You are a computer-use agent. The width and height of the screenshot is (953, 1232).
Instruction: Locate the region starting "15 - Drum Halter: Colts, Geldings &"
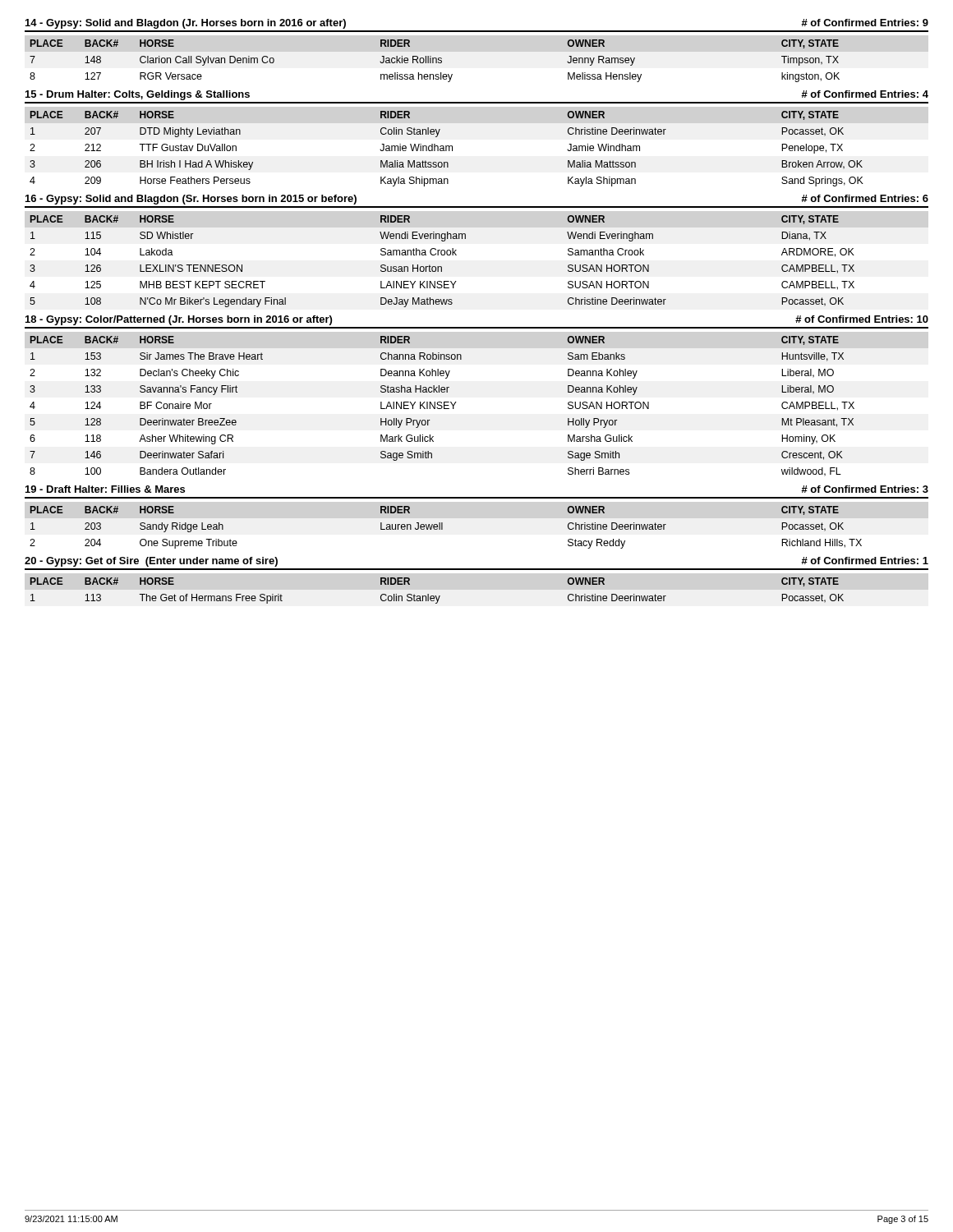(x=476, y=96)
